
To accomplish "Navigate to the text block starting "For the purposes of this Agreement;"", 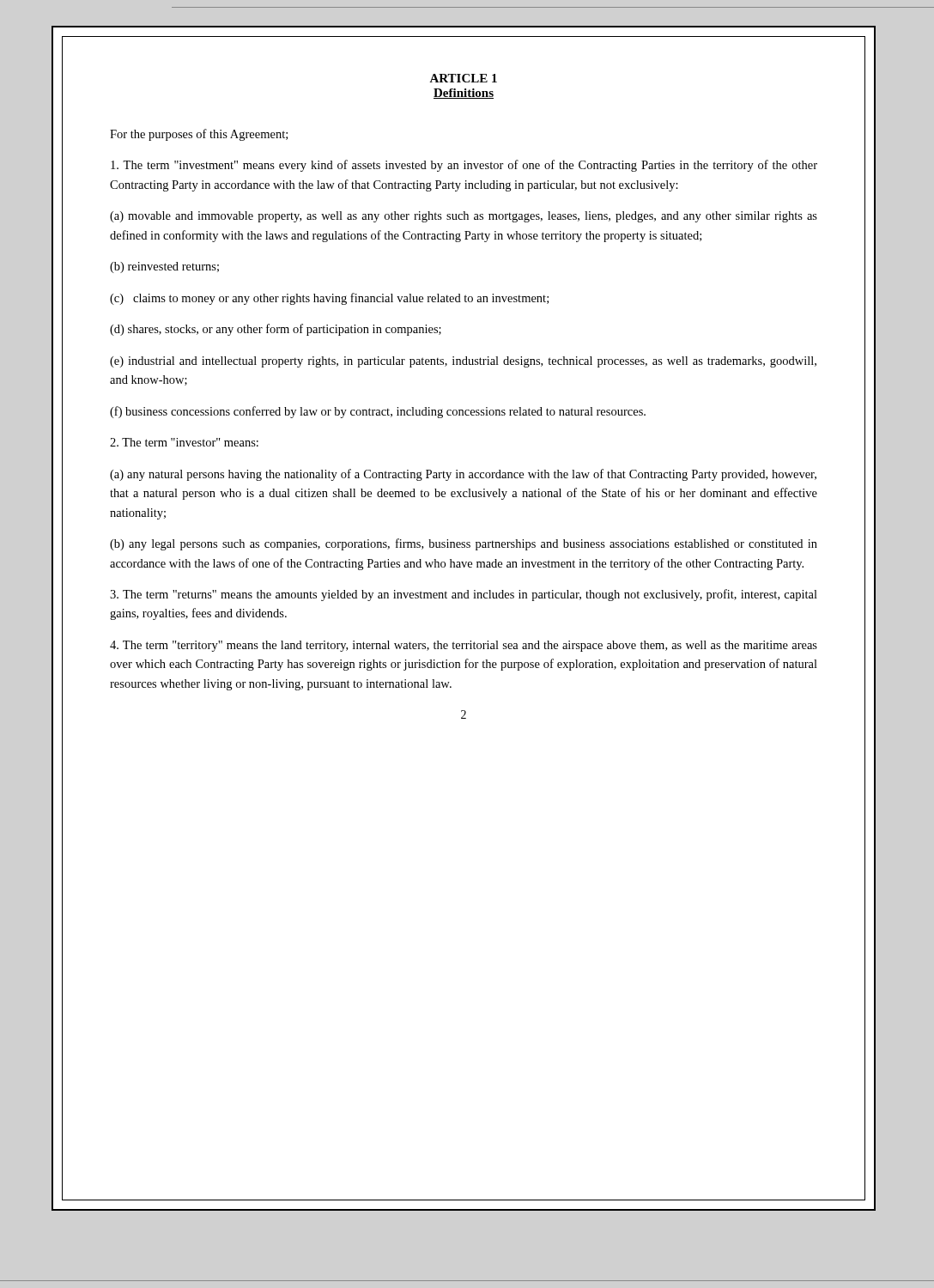I will (199, 134).
